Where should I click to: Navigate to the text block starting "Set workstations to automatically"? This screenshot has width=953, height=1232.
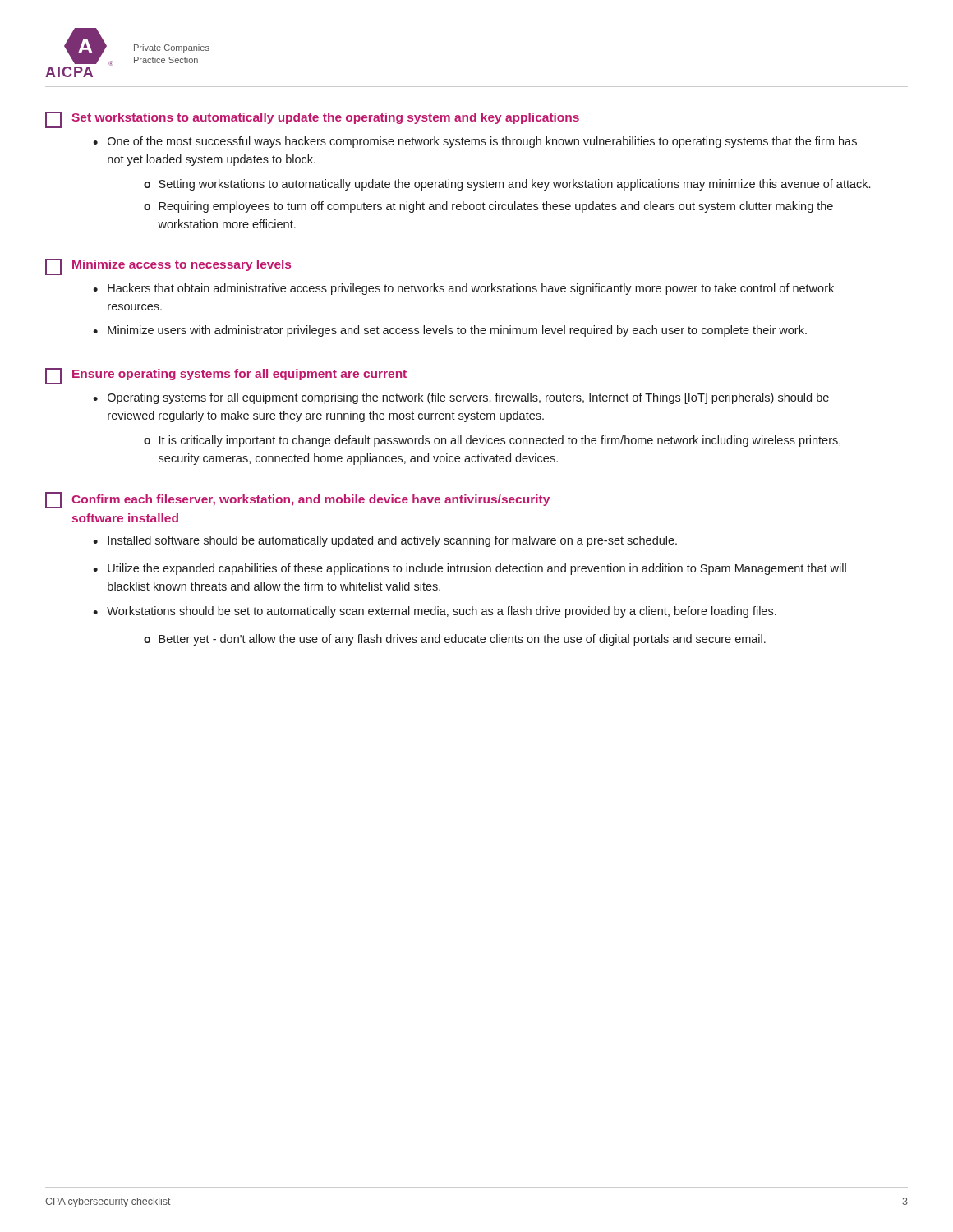pyautogui.click(x=312, y=119)
